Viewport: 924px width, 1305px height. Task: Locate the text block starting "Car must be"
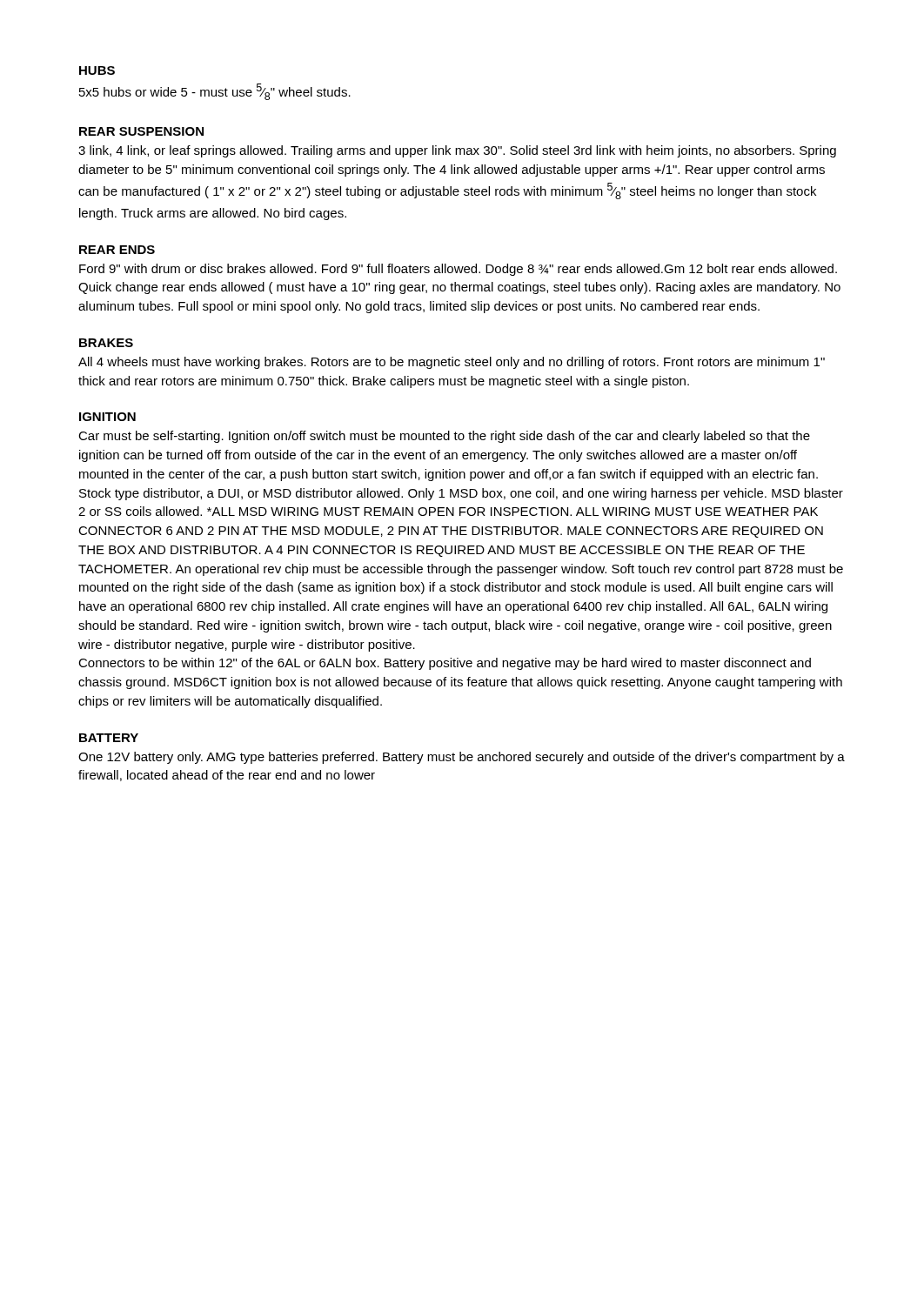461,568
